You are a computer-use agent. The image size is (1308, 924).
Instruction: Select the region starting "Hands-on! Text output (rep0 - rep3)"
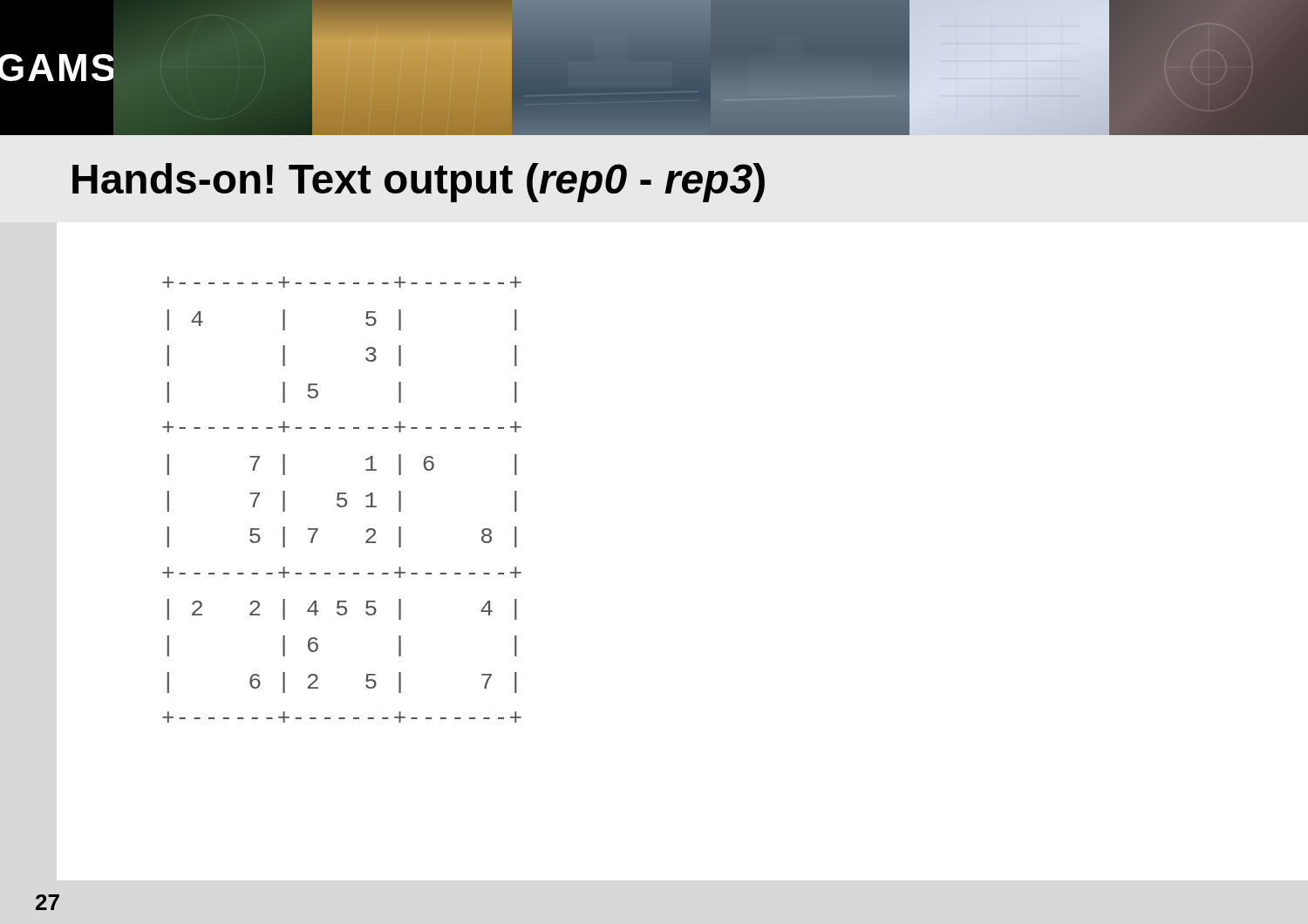click(418, 179)
